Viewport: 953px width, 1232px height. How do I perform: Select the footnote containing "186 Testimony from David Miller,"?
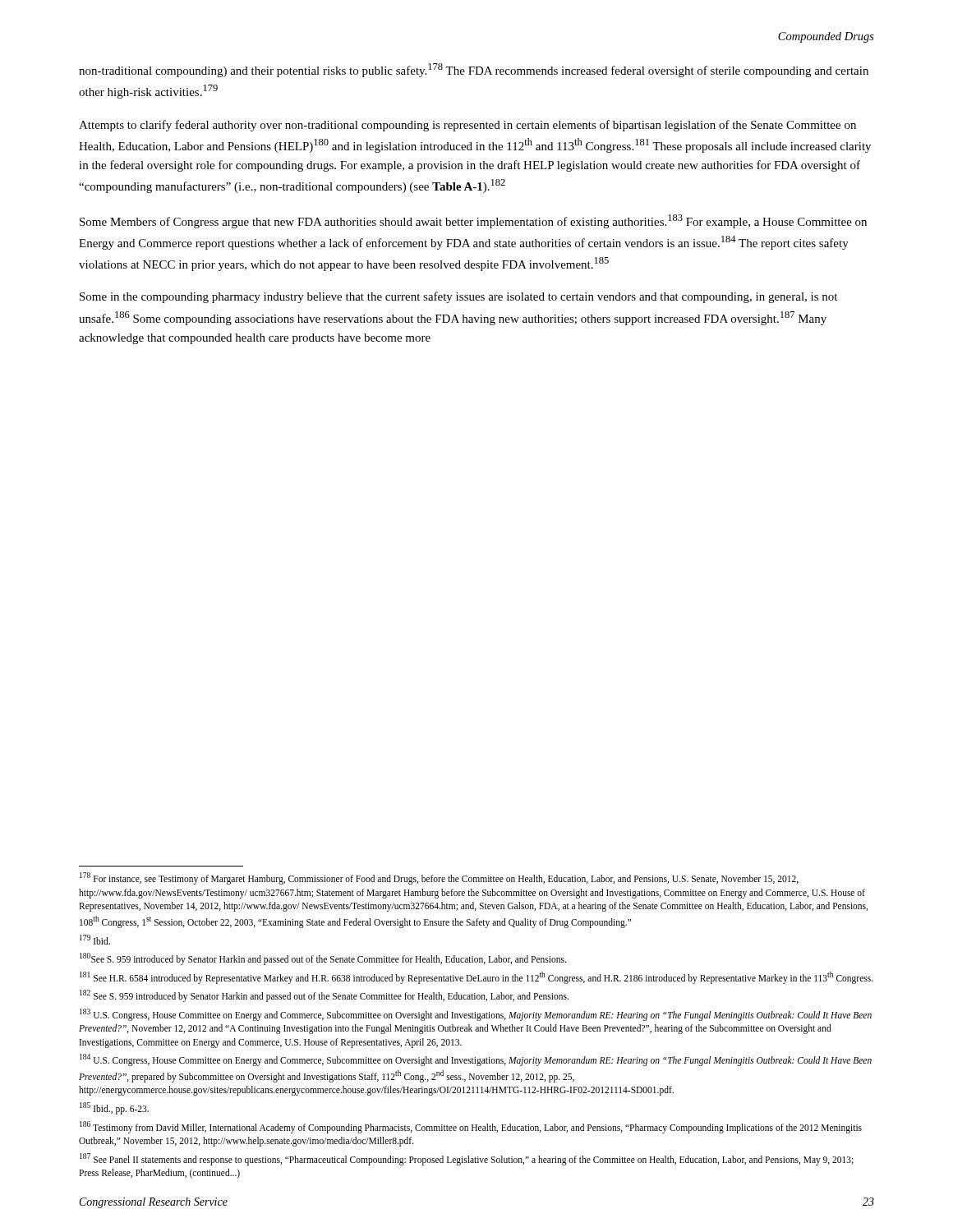pos(470,1133)
